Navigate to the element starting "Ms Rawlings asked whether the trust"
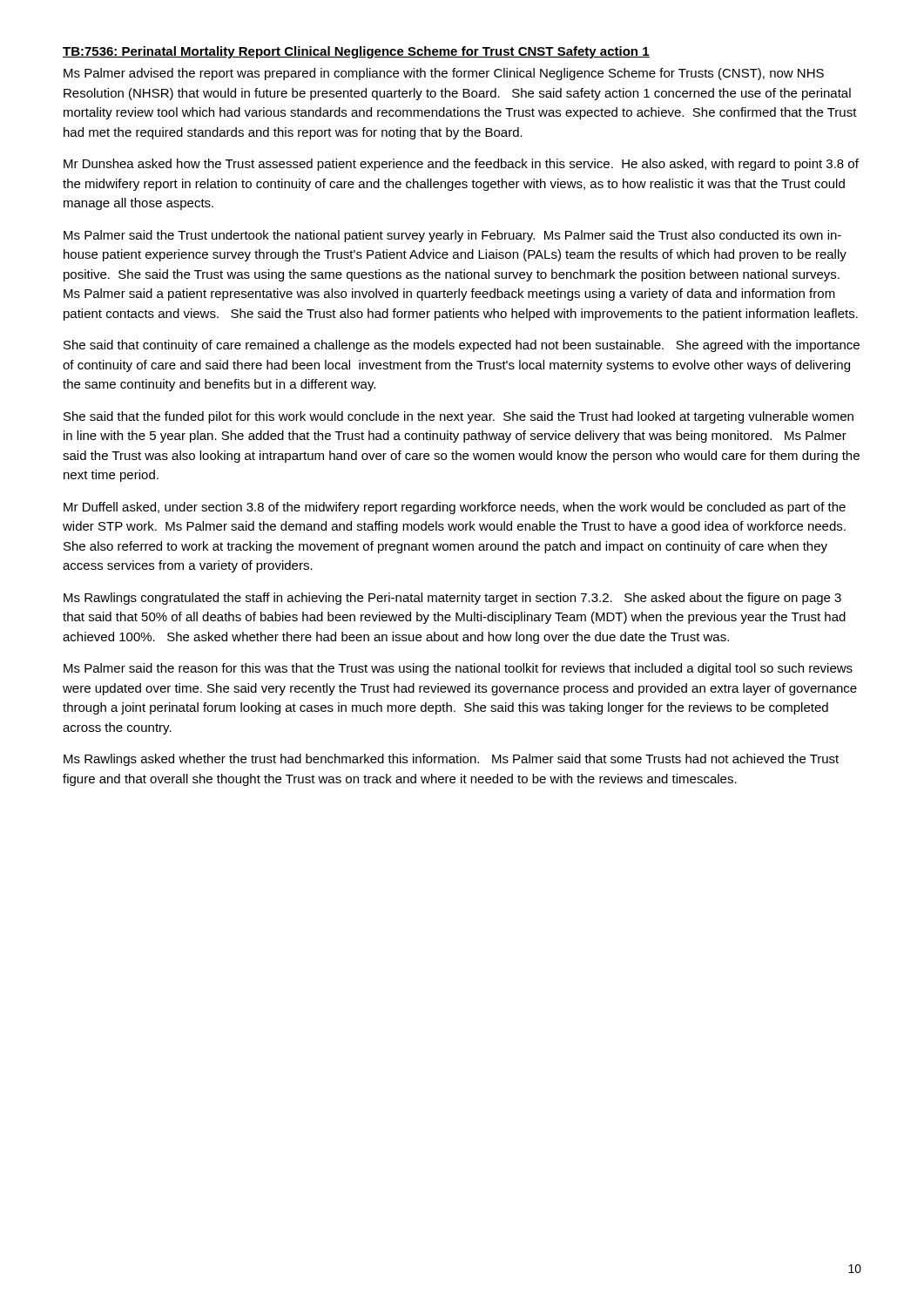Viewport: 924px width, 1307px height. (x=451, y=768)
